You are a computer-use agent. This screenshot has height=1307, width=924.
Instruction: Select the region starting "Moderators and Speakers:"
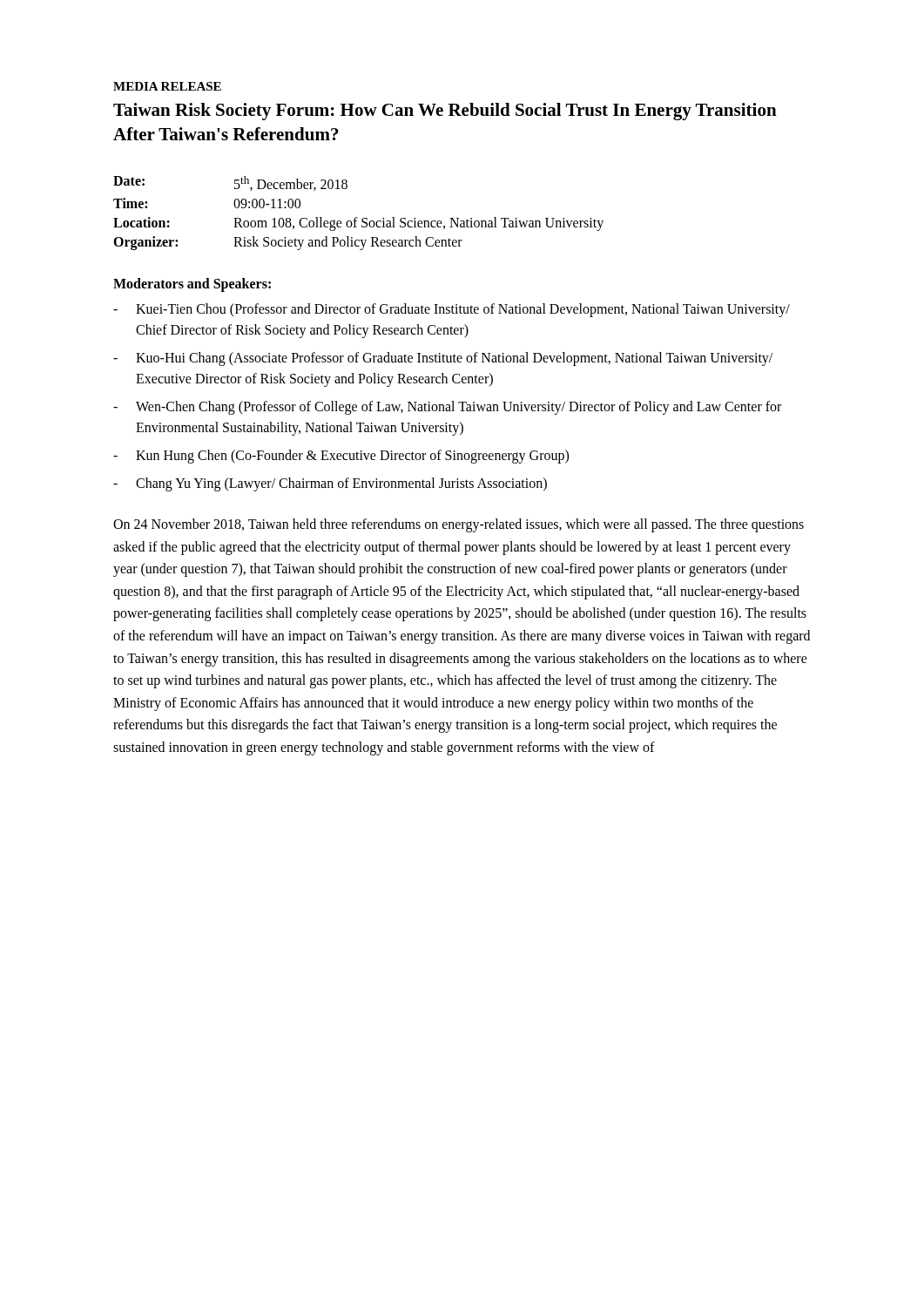[193, 284]
